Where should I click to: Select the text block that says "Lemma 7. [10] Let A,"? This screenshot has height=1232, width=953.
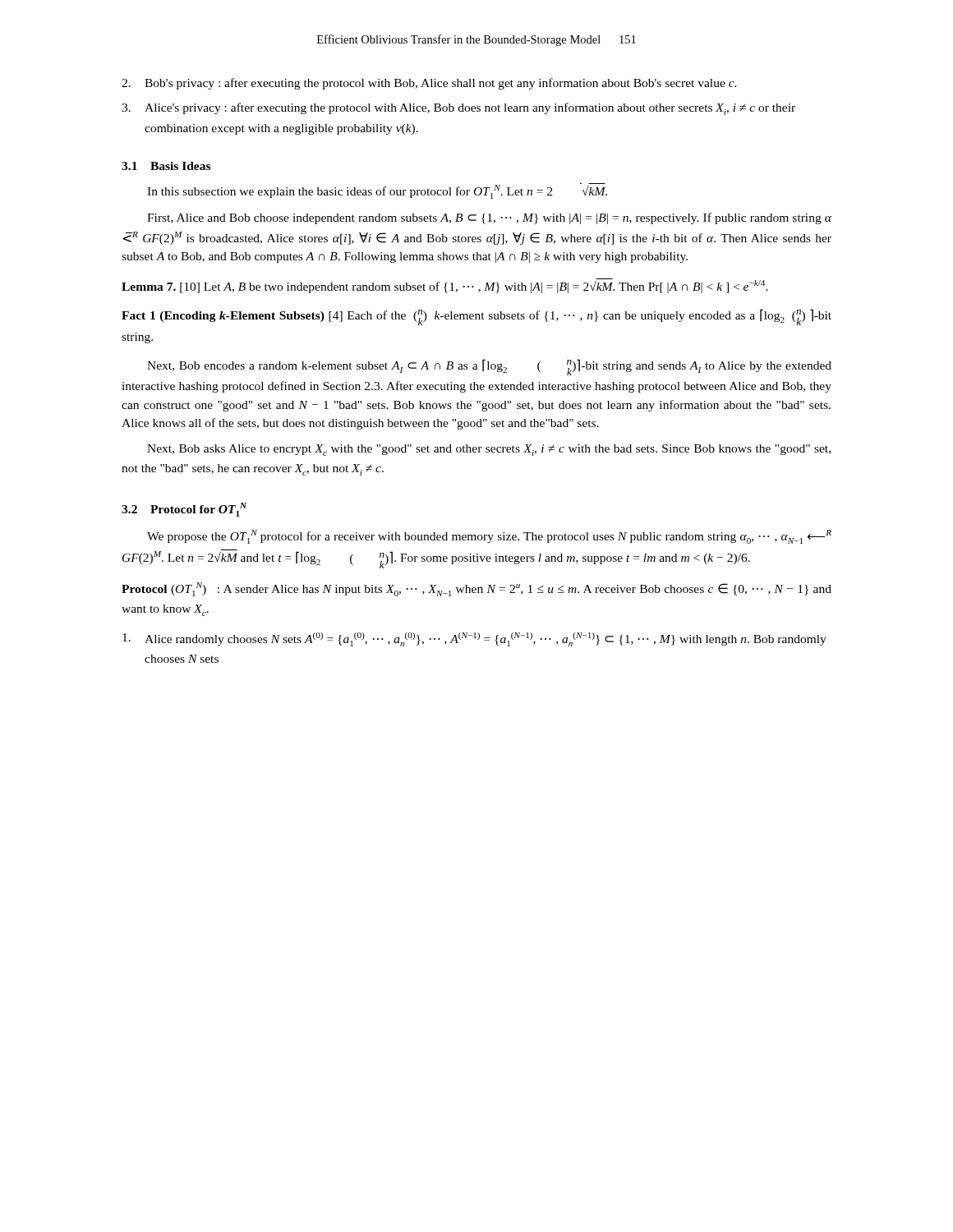coord(445,285)
